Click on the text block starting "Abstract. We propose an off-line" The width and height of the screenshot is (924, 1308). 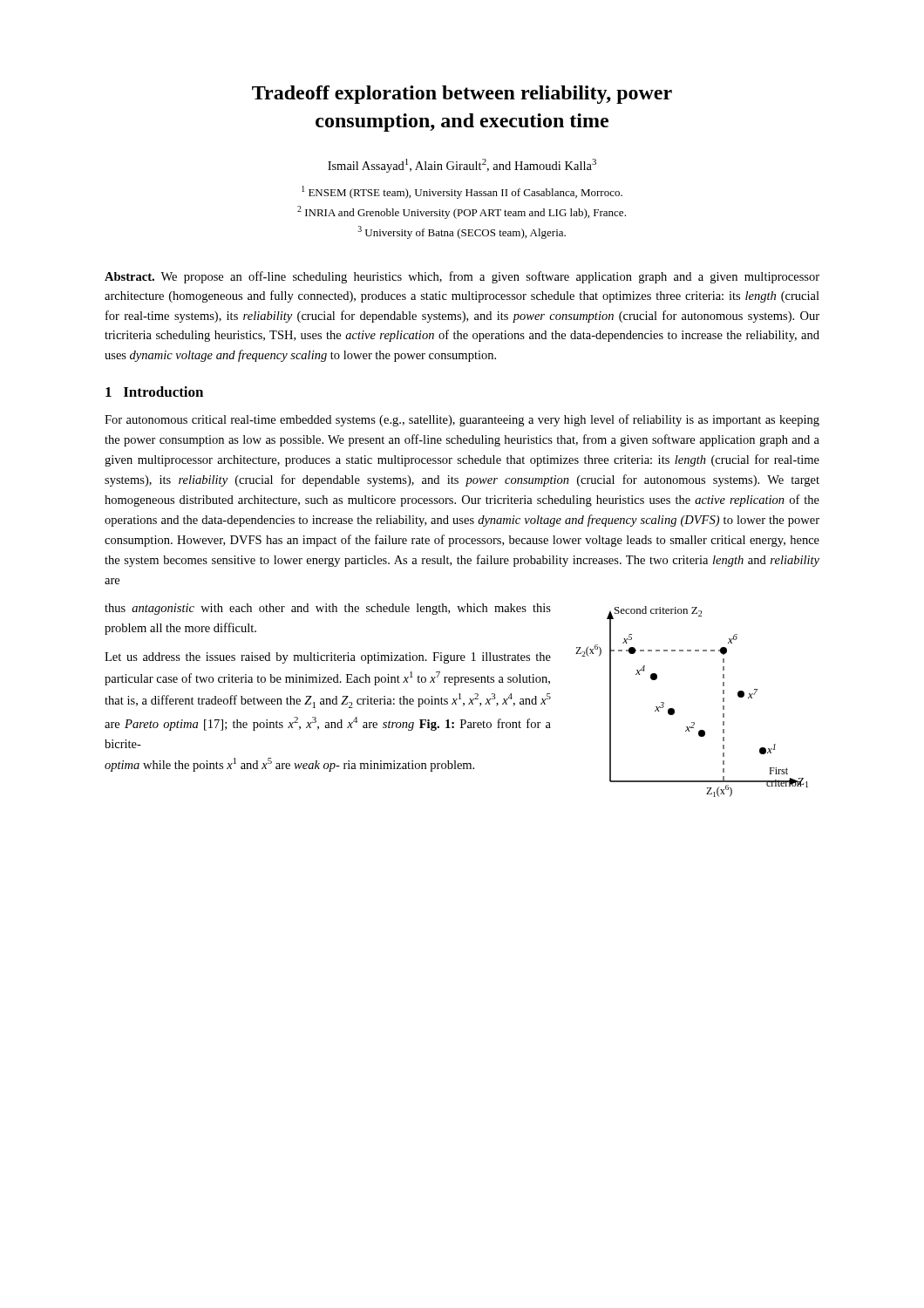click(x=462, y=316)
